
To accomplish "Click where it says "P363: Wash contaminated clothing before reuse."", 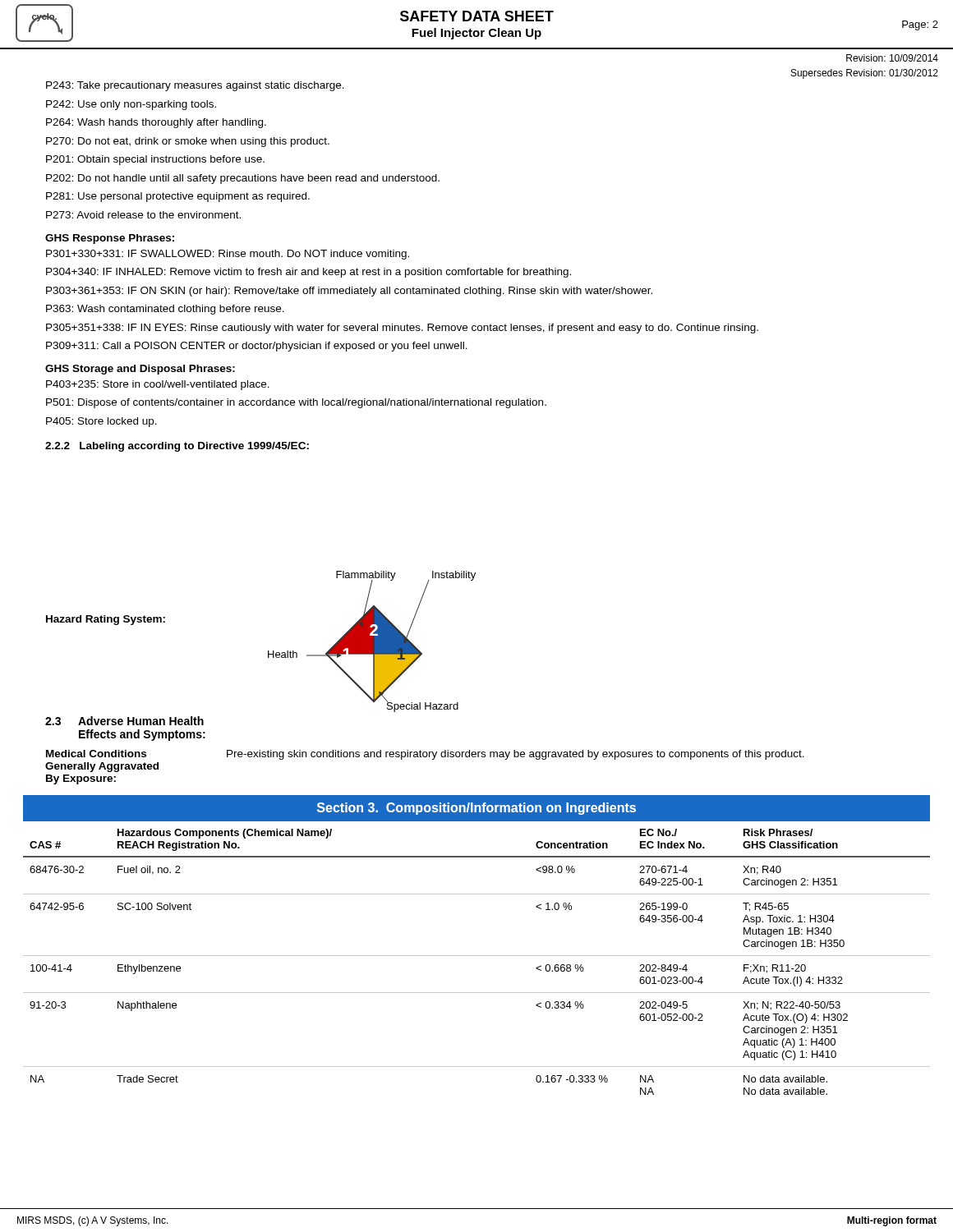I will coord(165,309).
